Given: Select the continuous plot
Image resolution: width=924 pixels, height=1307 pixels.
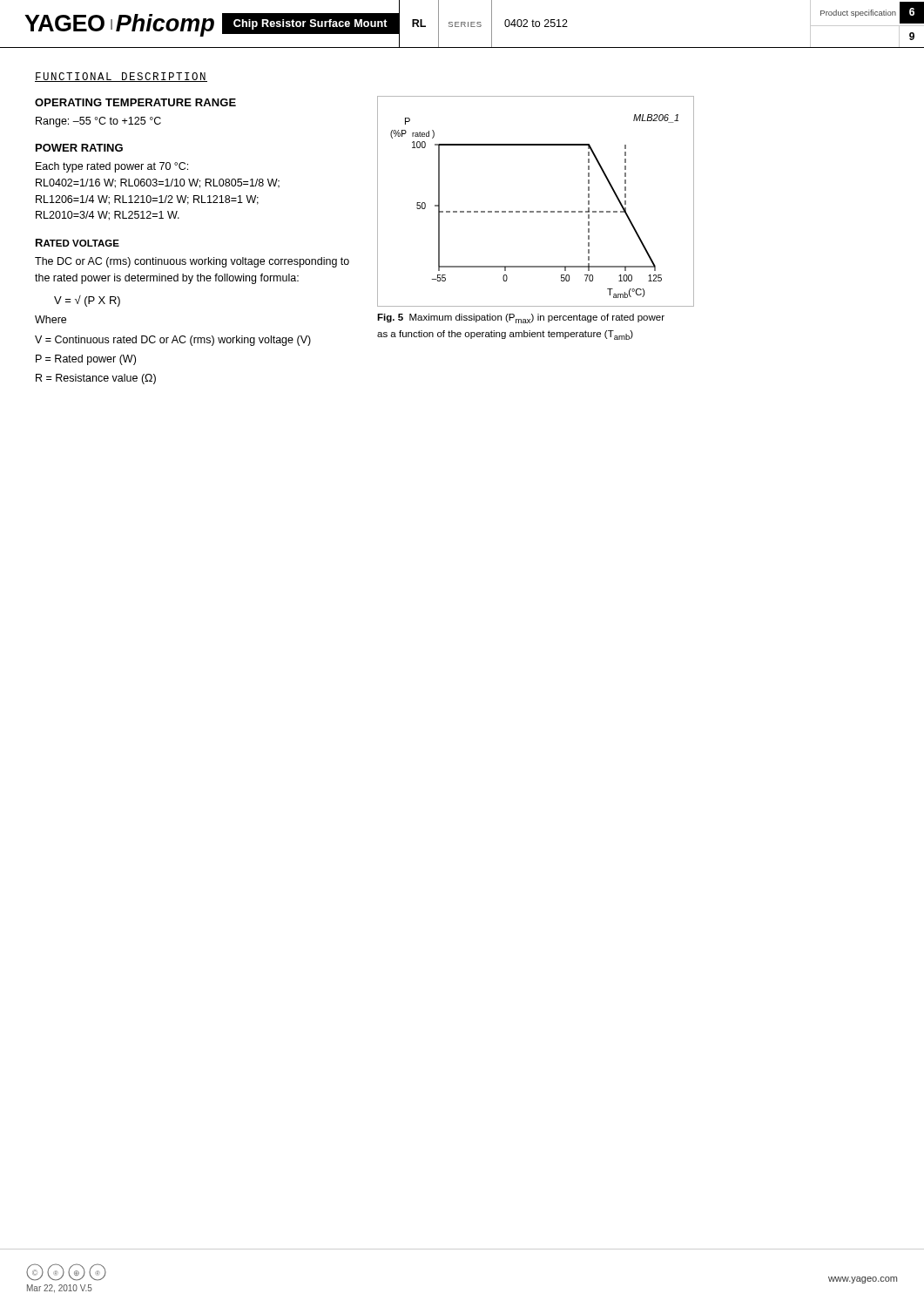Looking at the screenshot, I should pyautogui.click(x=536, y=201).
